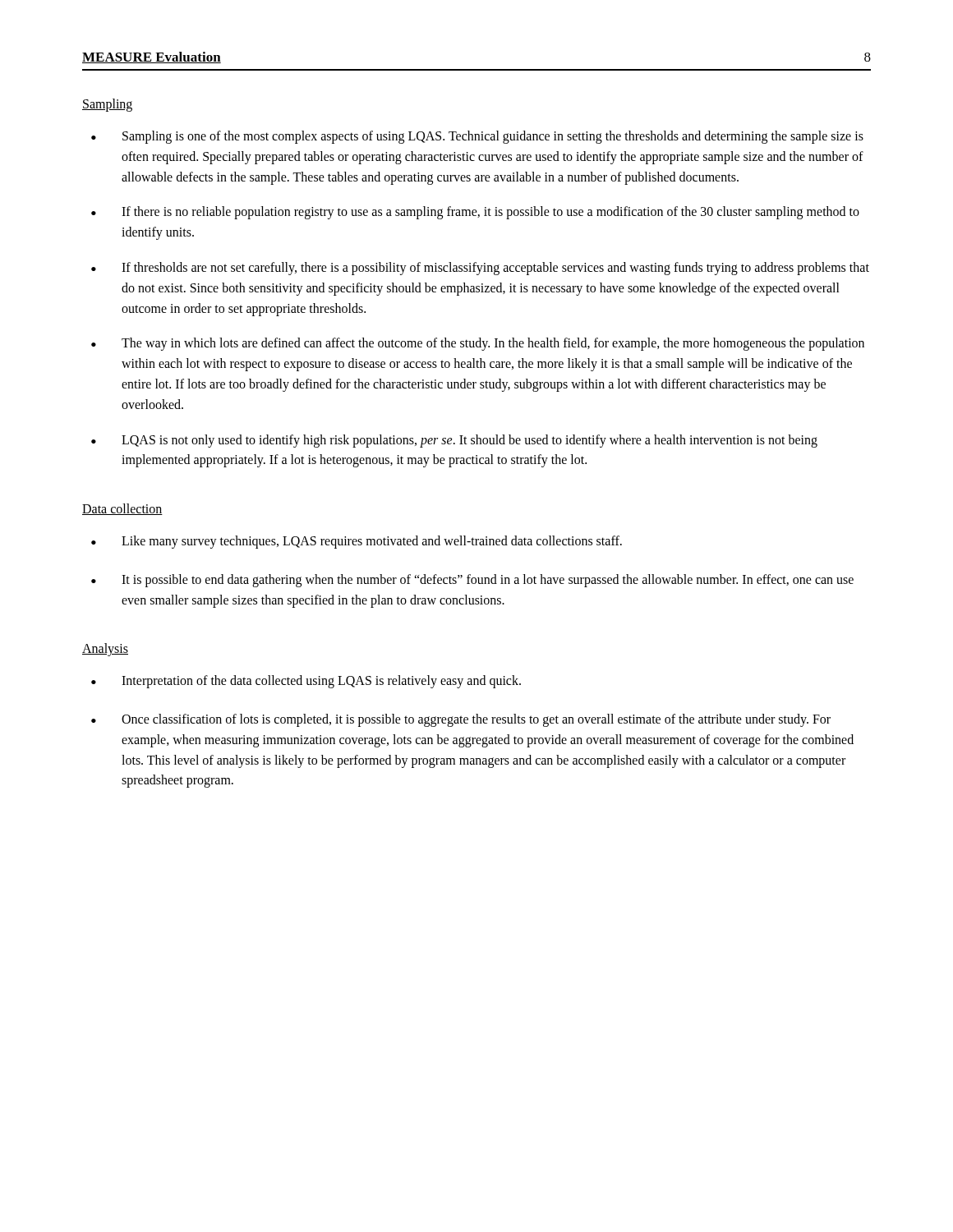953x1232 pixels.
Task: Locate the block starting "• The way"
Action: (481, 374)
